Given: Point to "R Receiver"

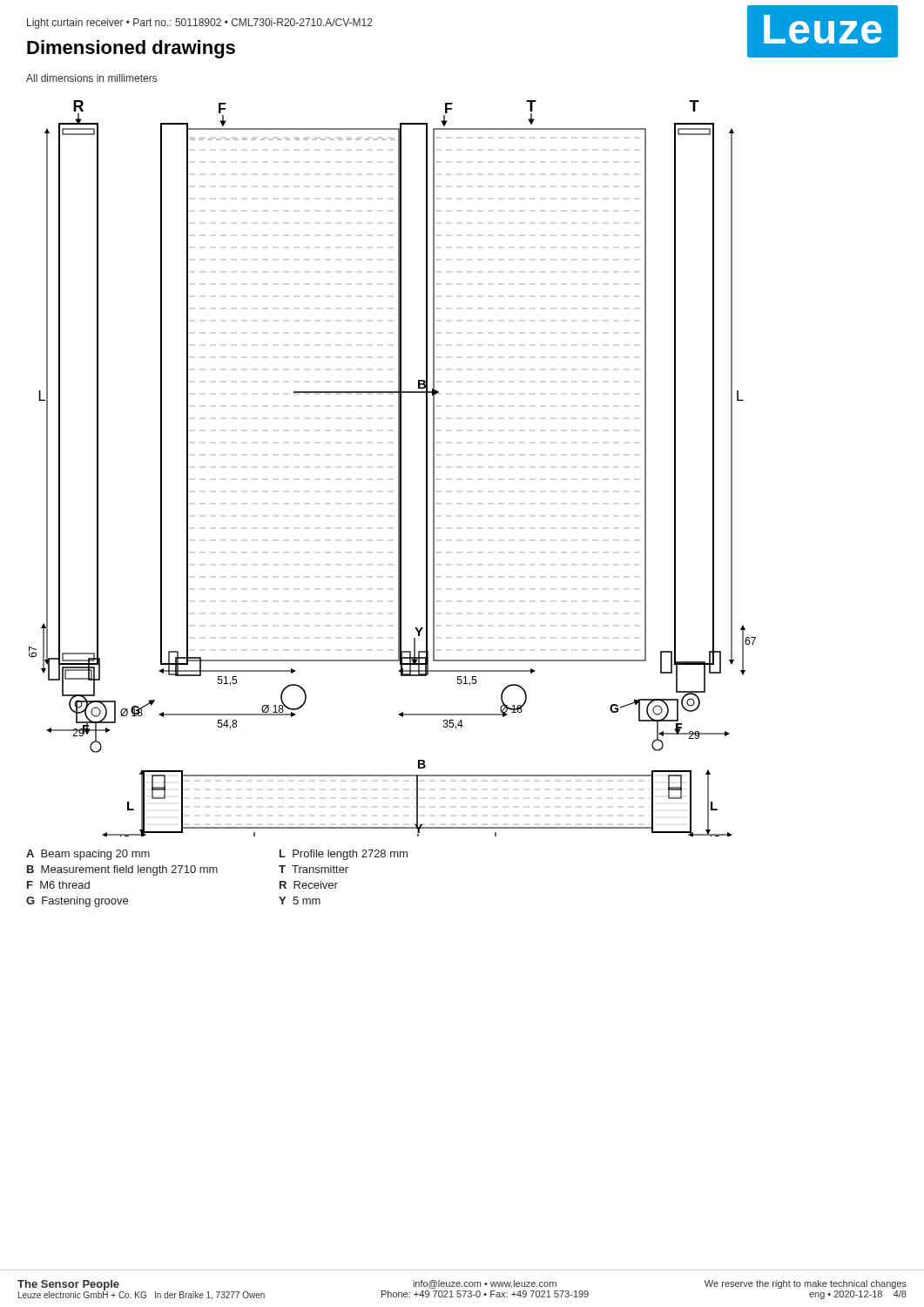Looking at the screenshot, I should (x=308, y=885).
